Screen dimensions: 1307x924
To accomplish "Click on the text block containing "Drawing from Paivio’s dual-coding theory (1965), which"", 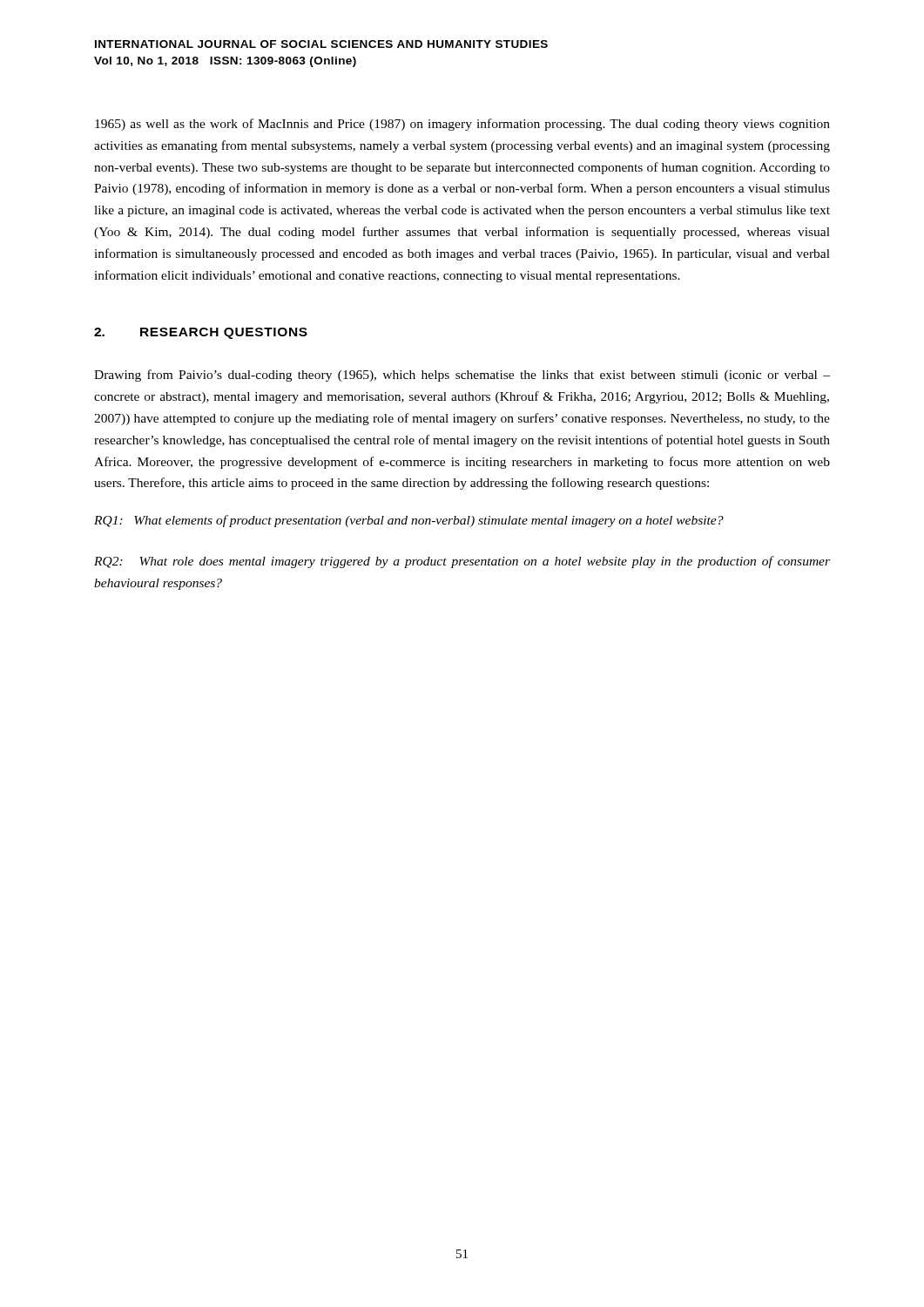I will point(462,429).
